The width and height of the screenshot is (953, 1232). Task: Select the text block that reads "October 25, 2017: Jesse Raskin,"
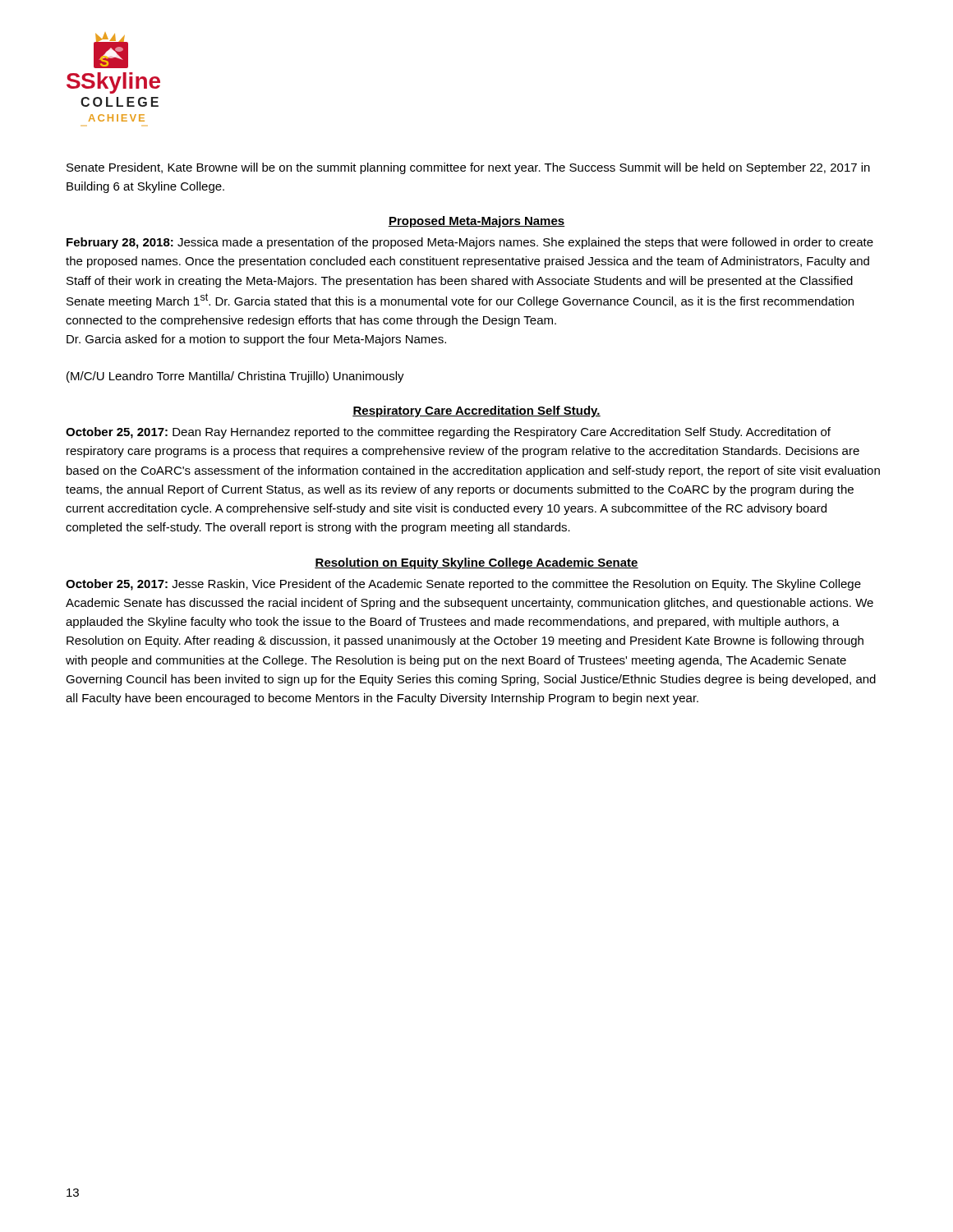click(471, 640)
